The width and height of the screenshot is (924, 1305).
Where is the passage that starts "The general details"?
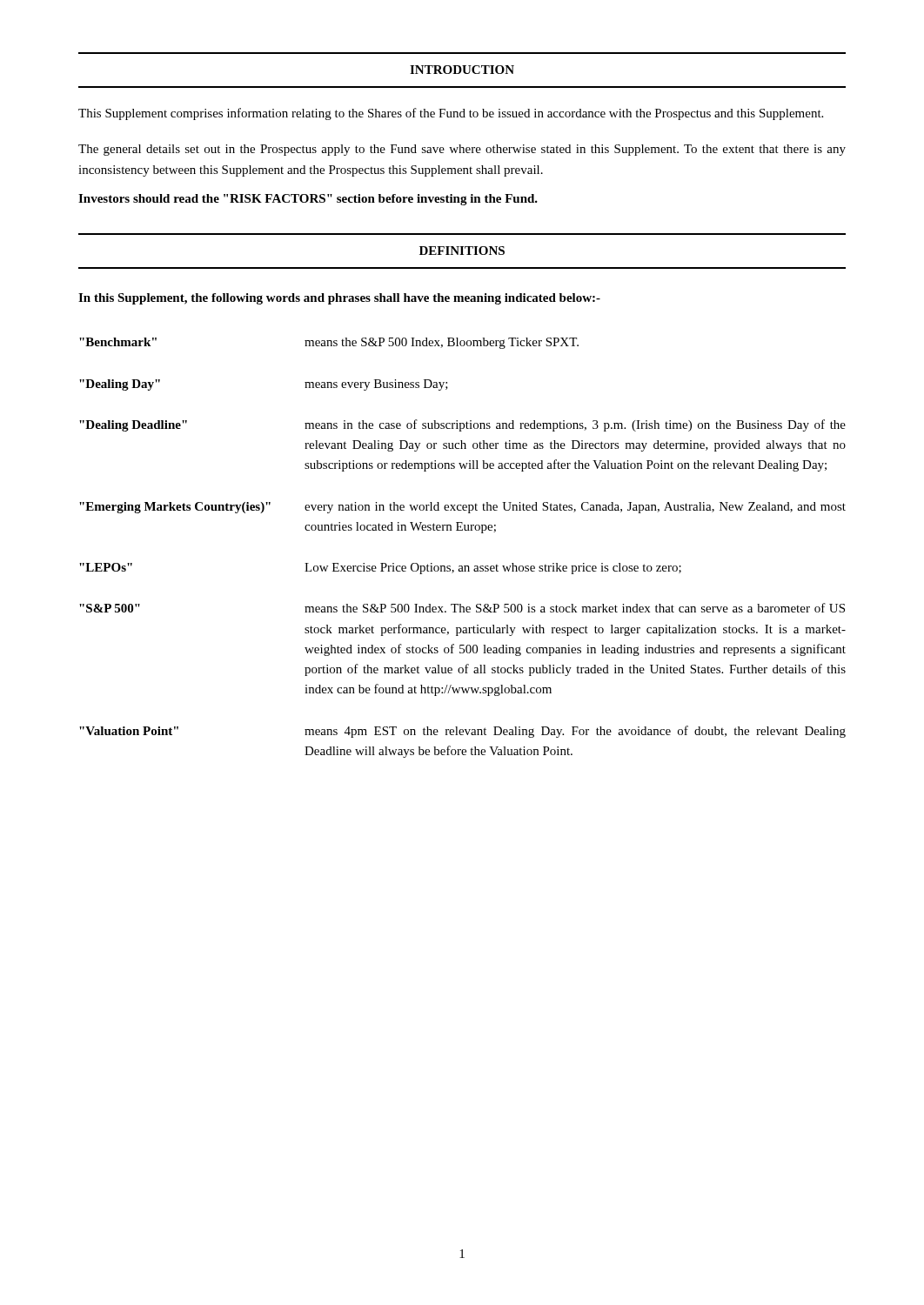[x=462, y=159]
